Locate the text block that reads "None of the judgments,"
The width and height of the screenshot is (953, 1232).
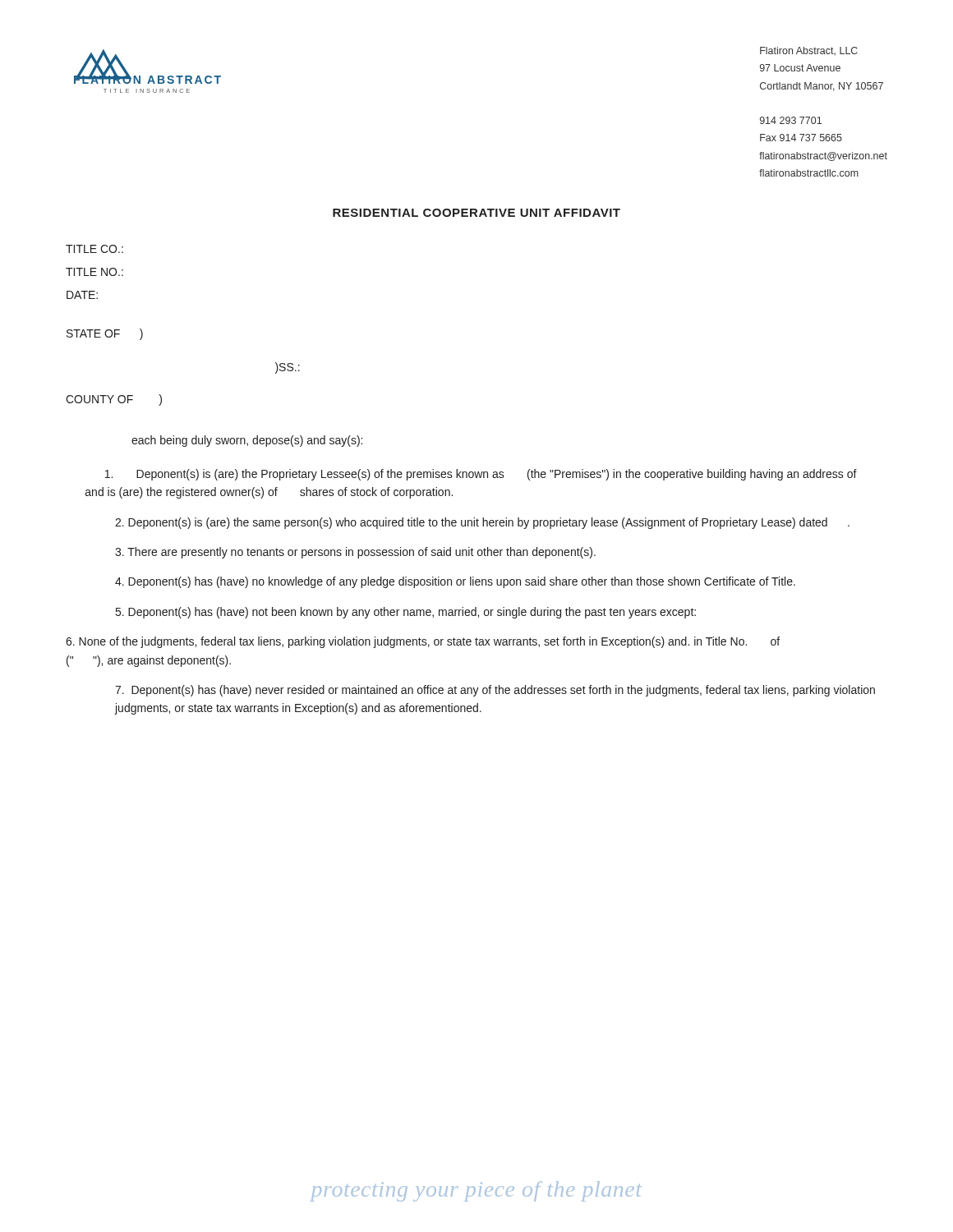[423, 651]
